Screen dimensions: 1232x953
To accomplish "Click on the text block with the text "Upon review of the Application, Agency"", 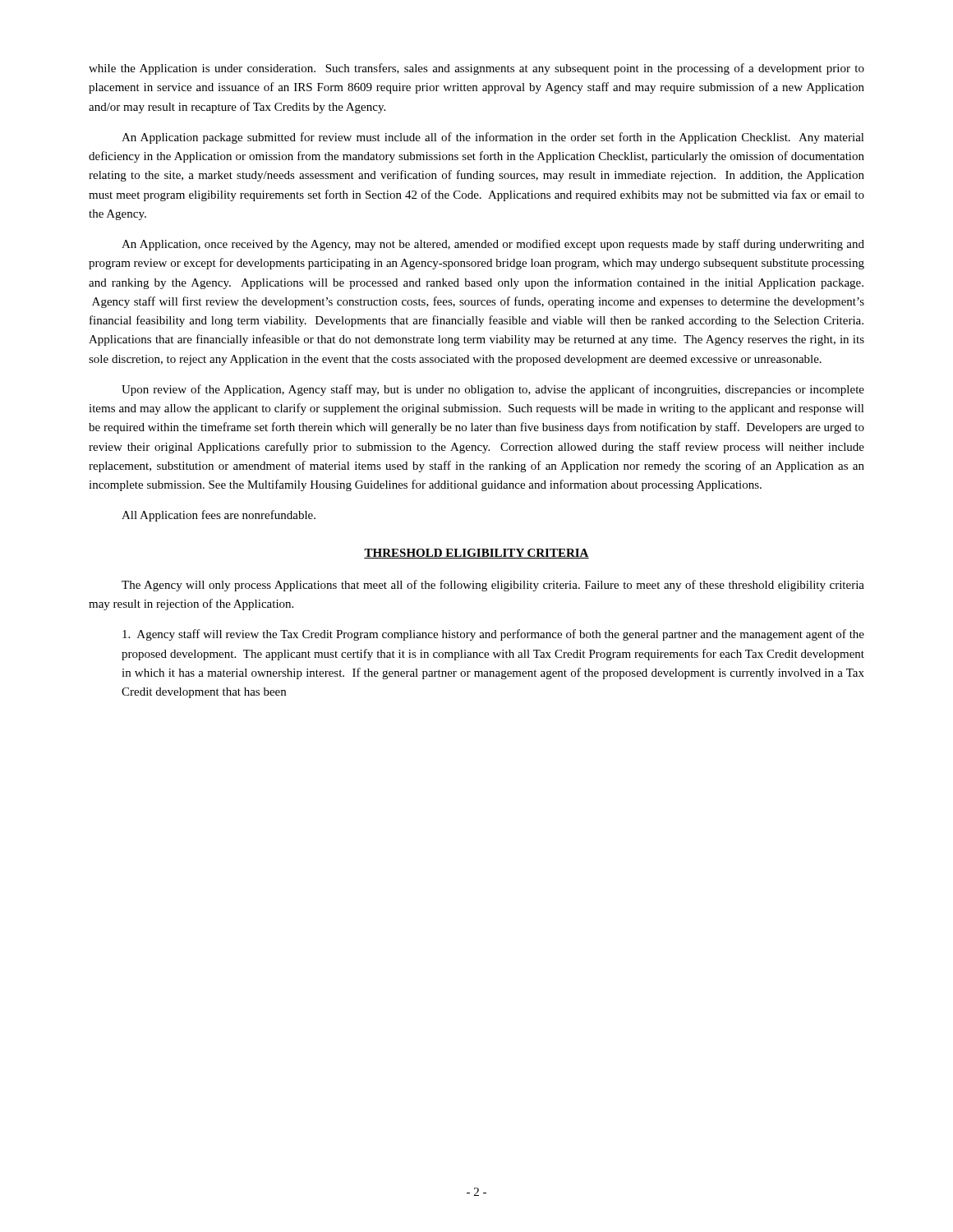I will click(x=476, y=437).
